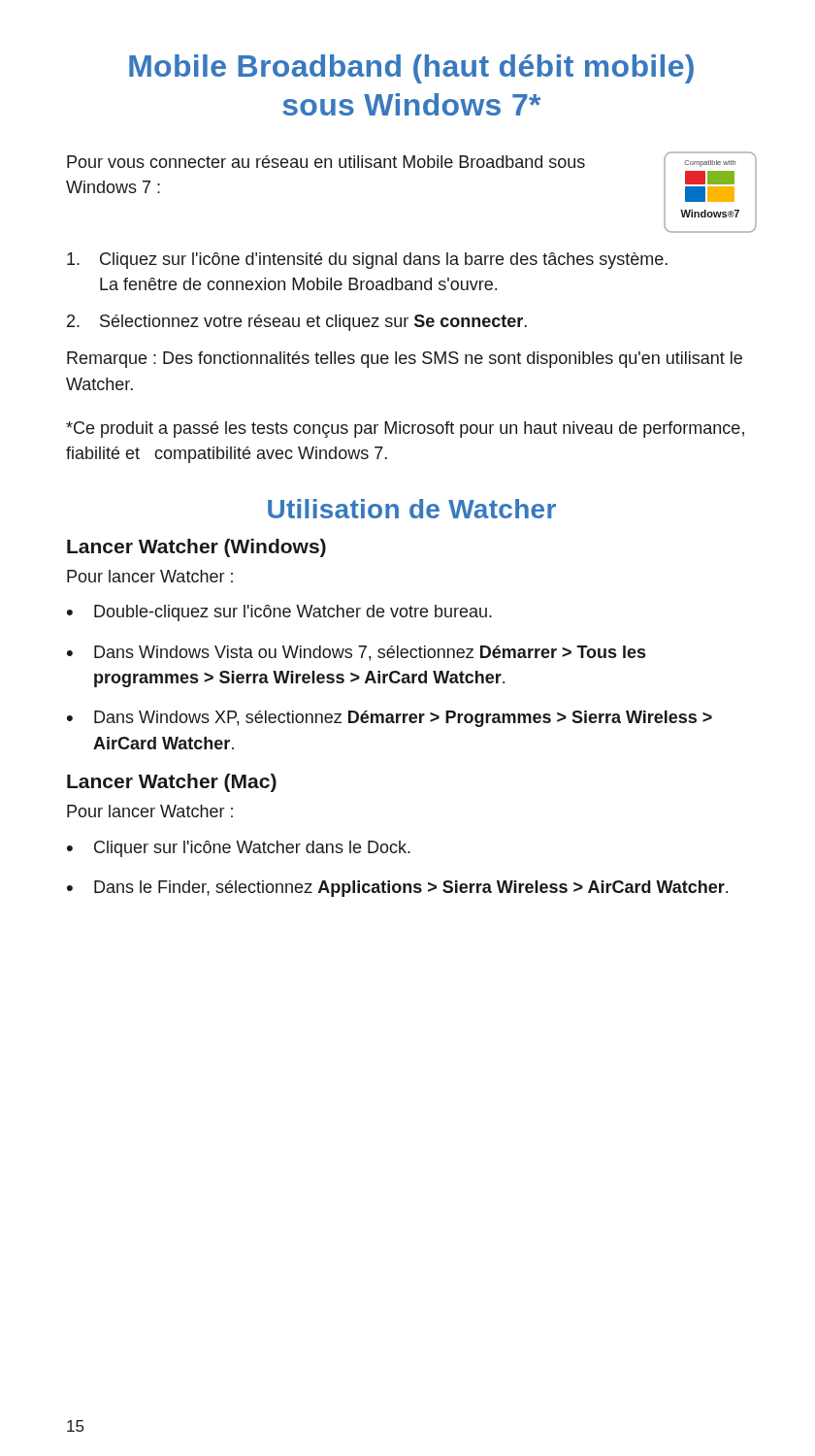The image size is (815, 1456).
Task: Find the section header that reads "Lancer Watcher (Windows)"
Action: [196, 546]
